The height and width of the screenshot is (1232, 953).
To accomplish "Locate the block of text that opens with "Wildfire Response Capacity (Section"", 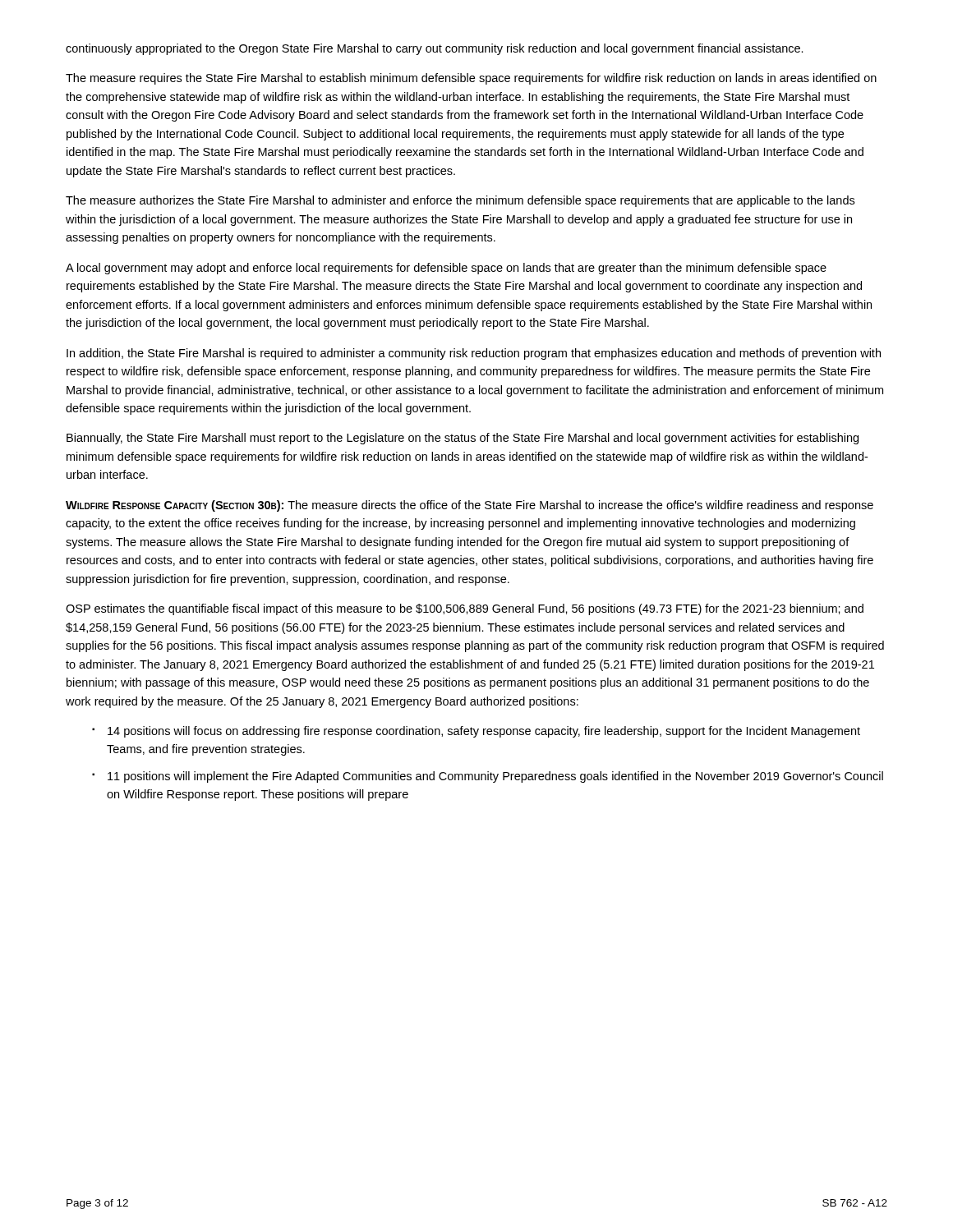I will [x=476, y=542].
